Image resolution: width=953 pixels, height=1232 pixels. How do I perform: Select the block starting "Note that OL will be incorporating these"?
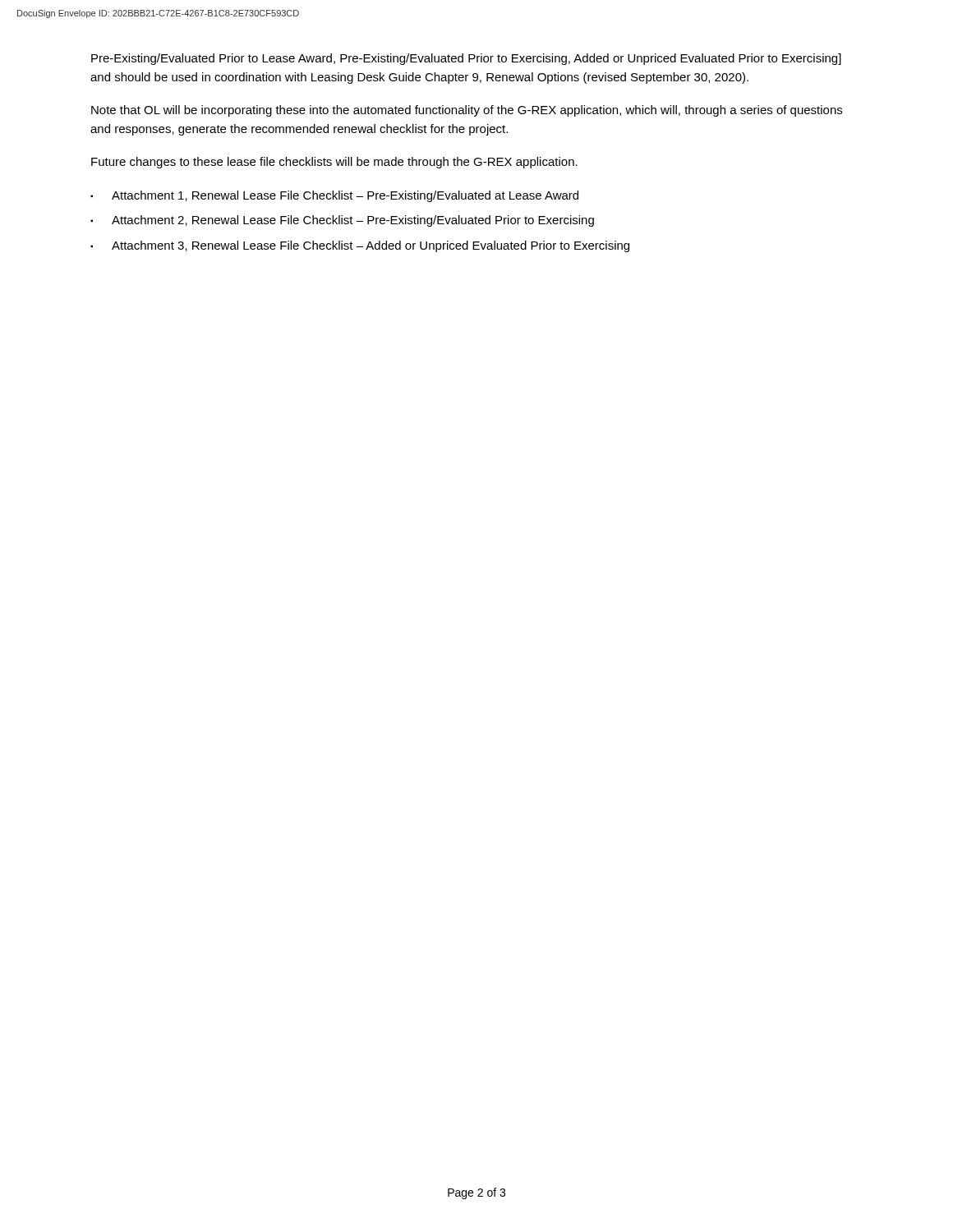467,119
